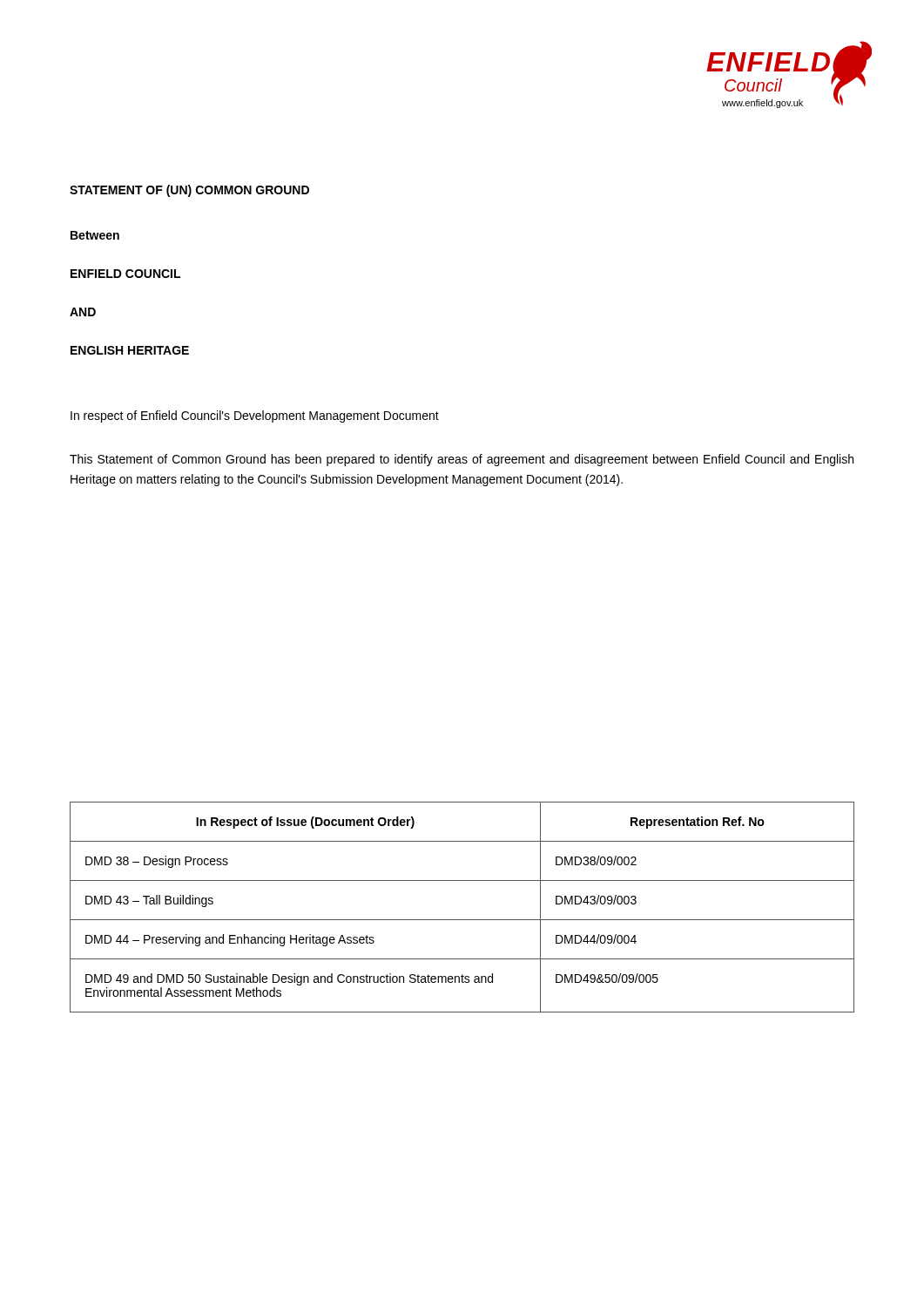The height and width of the screenshot is (1307, 924).
Task: Where does it say "ENFIELD COUNCIL"?
Action: point(125,274)
